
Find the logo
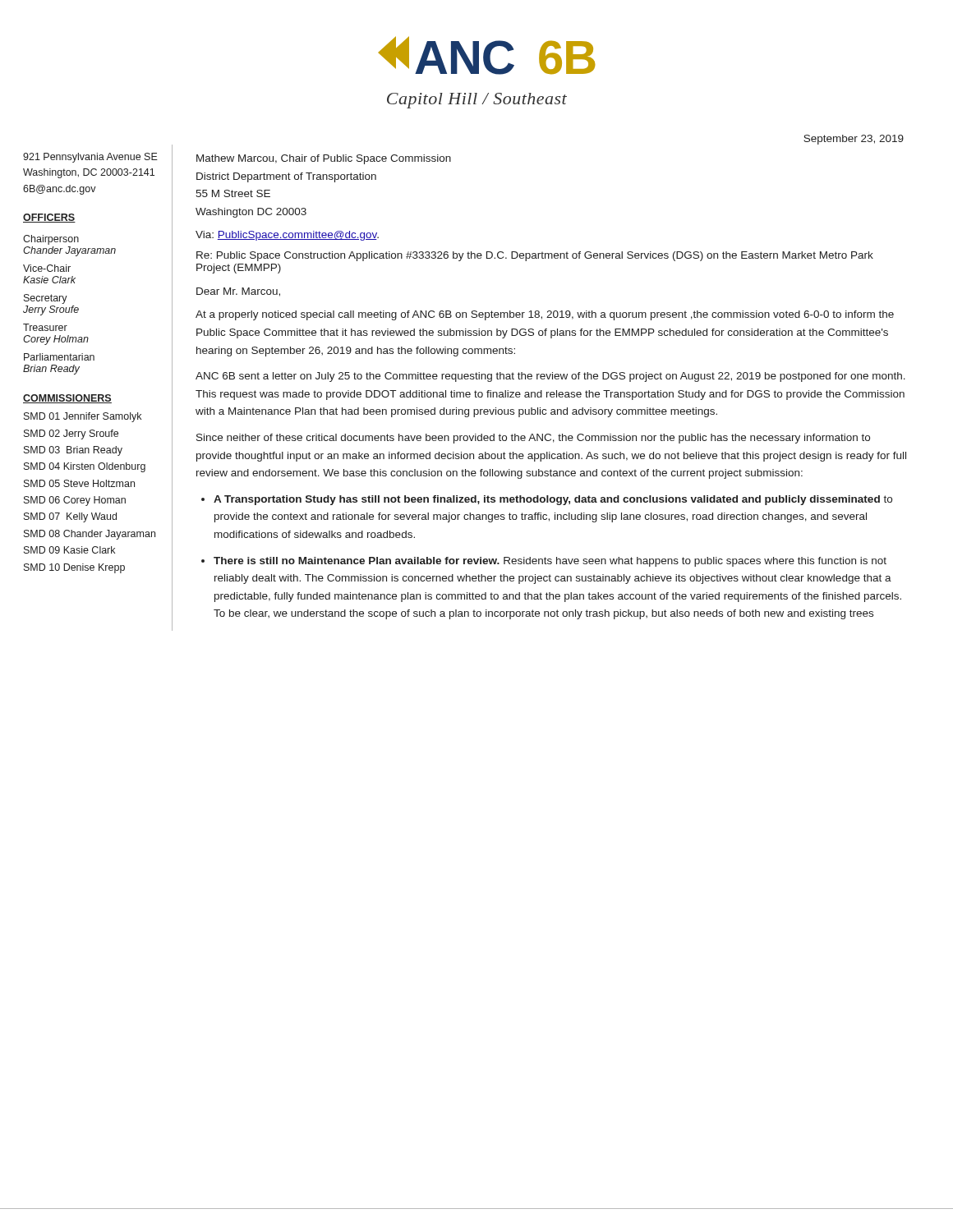point(476,64)
